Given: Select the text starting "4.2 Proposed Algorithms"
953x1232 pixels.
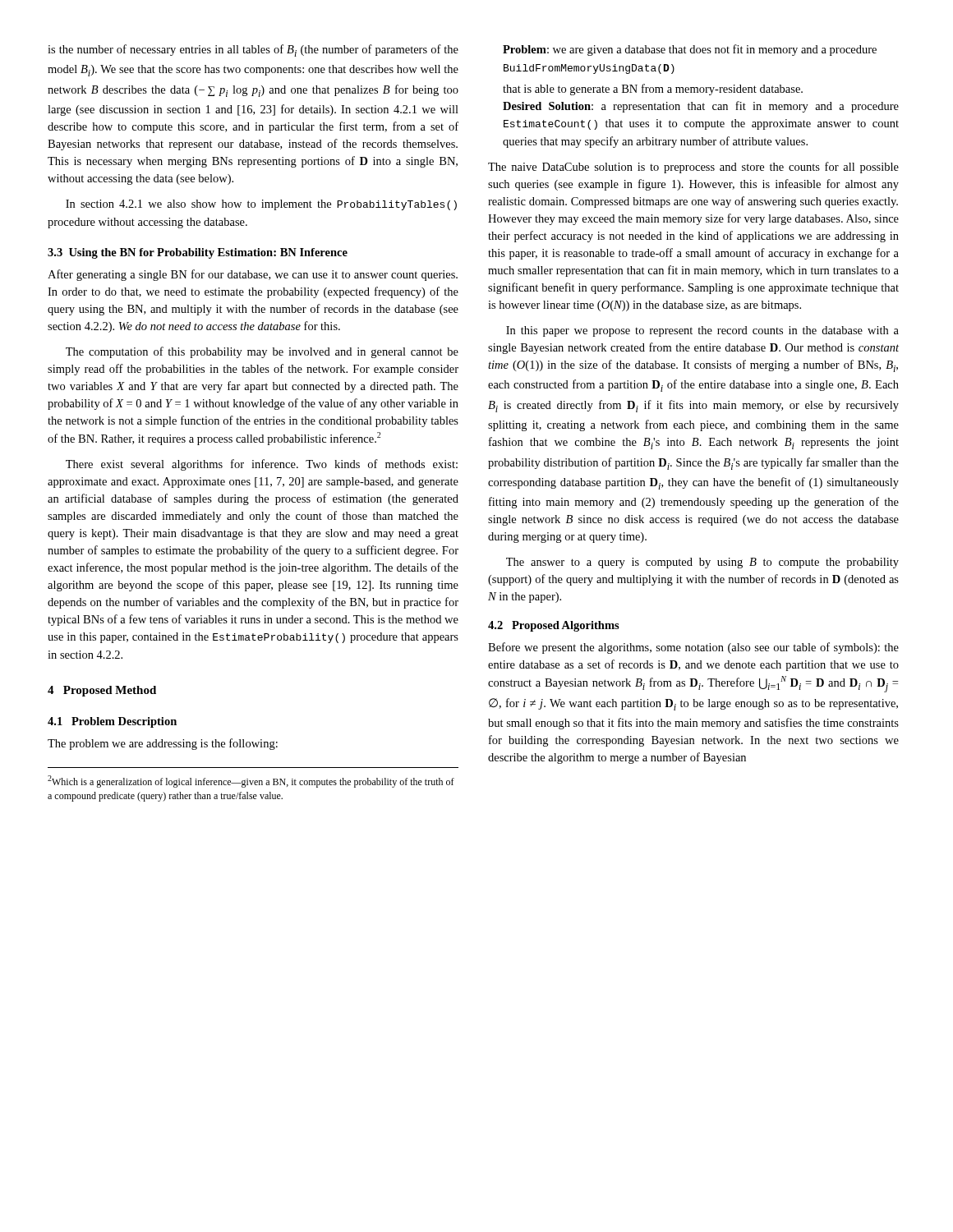Looking at the screenshot, I should pos(554,625).
